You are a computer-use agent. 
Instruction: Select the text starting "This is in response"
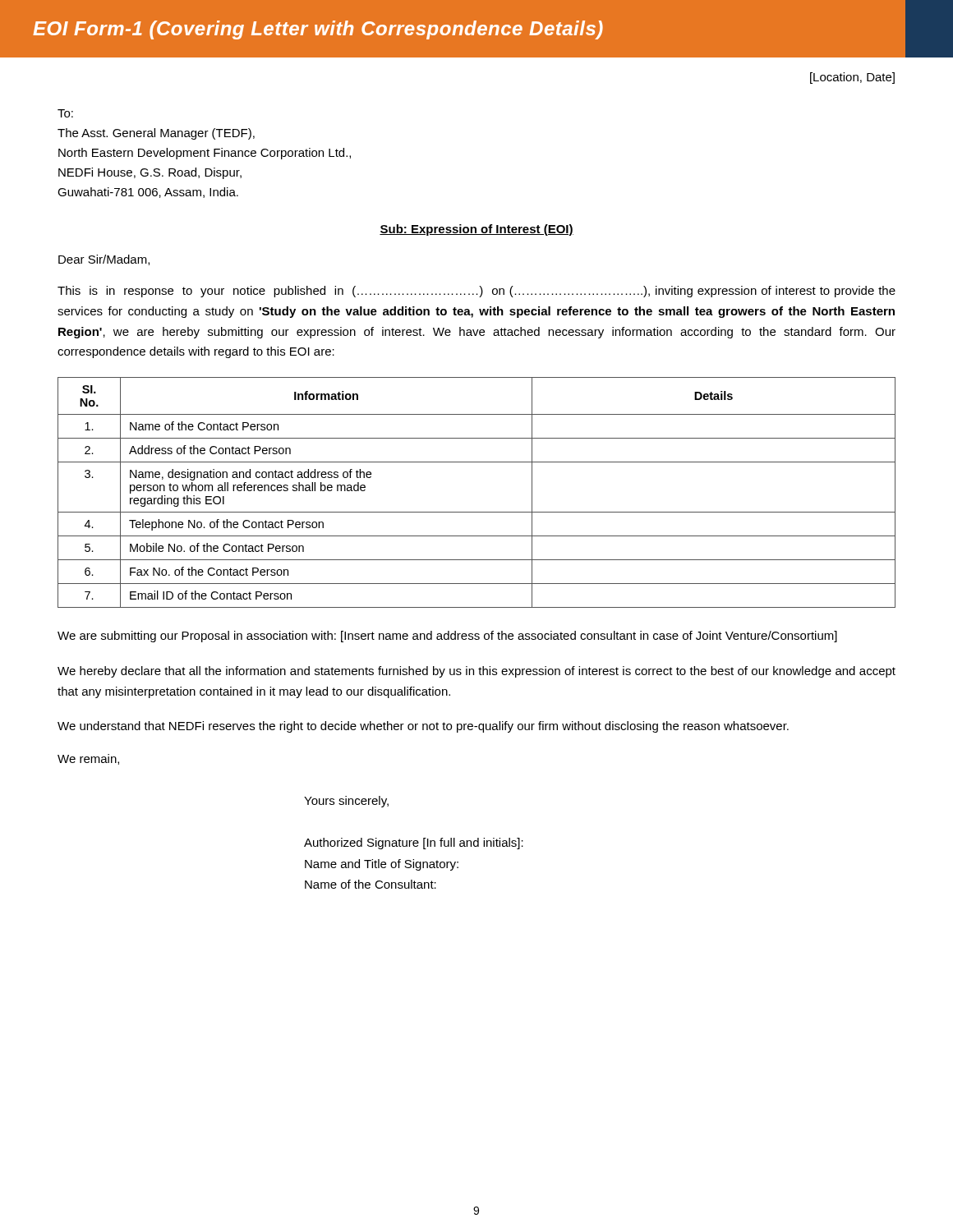(476, 321)
